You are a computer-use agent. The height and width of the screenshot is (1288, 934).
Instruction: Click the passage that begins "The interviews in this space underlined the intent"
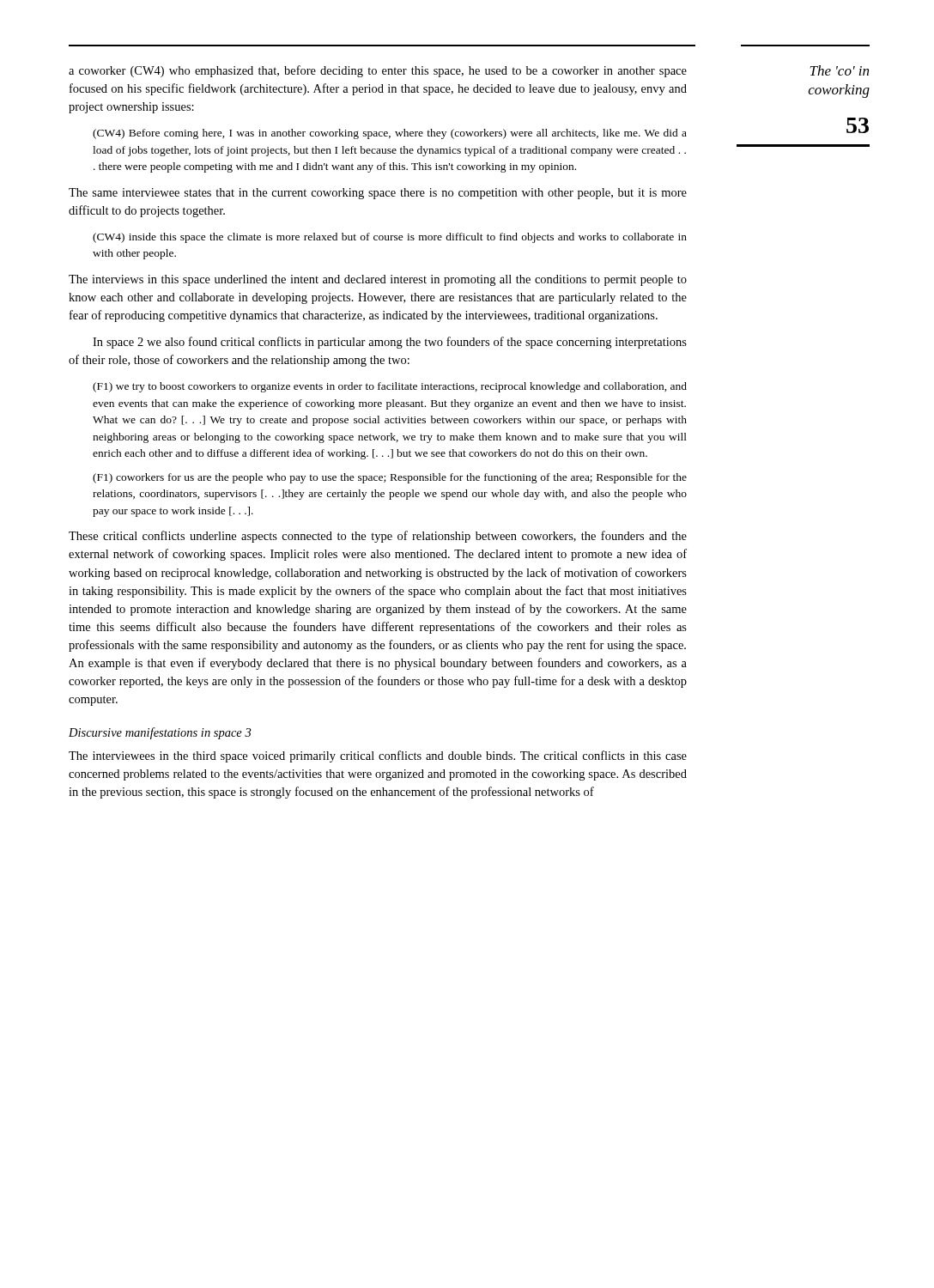[378, 320]
